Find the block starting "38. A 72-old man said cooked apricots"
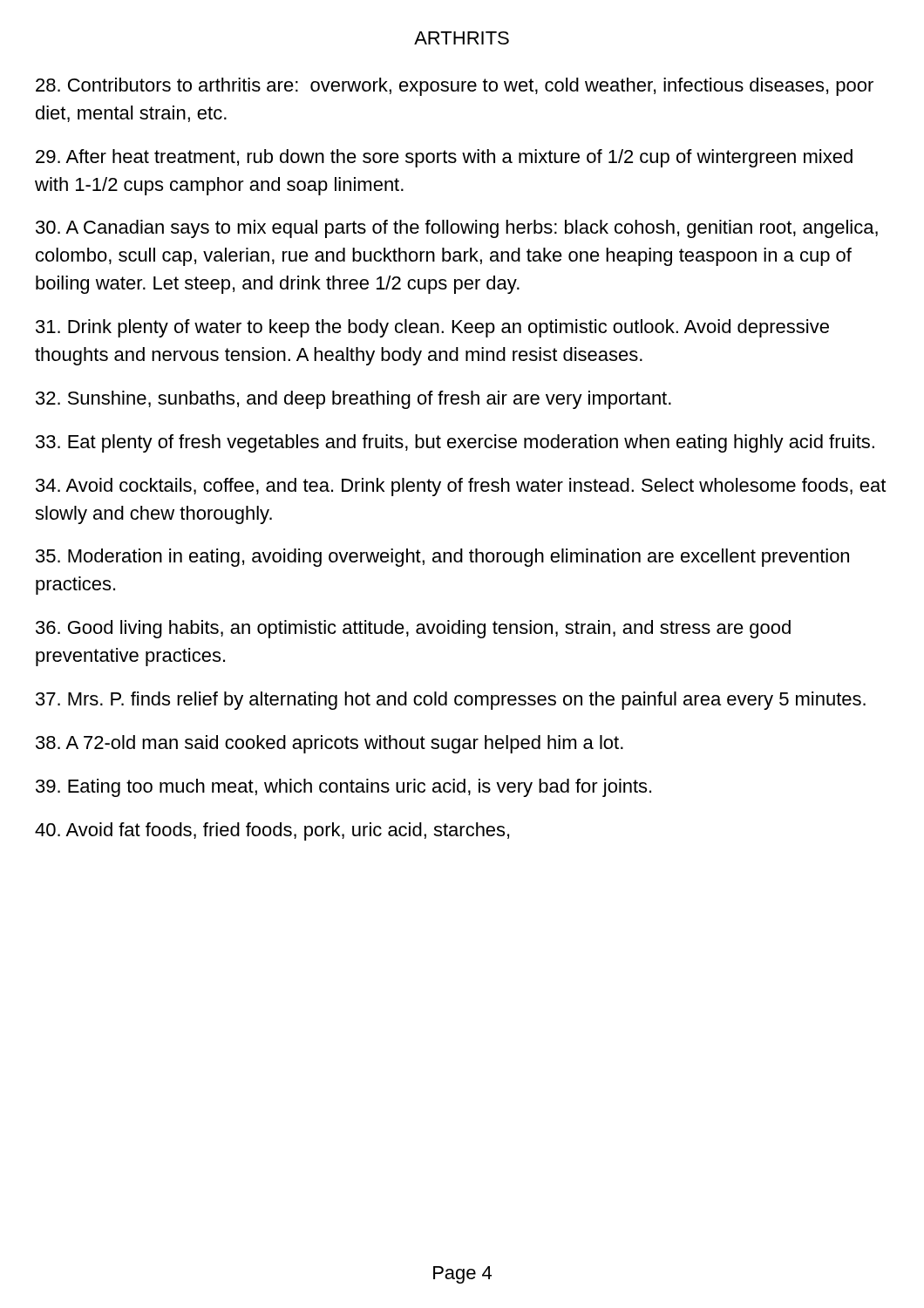The width and height of the screenshot is (924, 1308). click(330, 742)
